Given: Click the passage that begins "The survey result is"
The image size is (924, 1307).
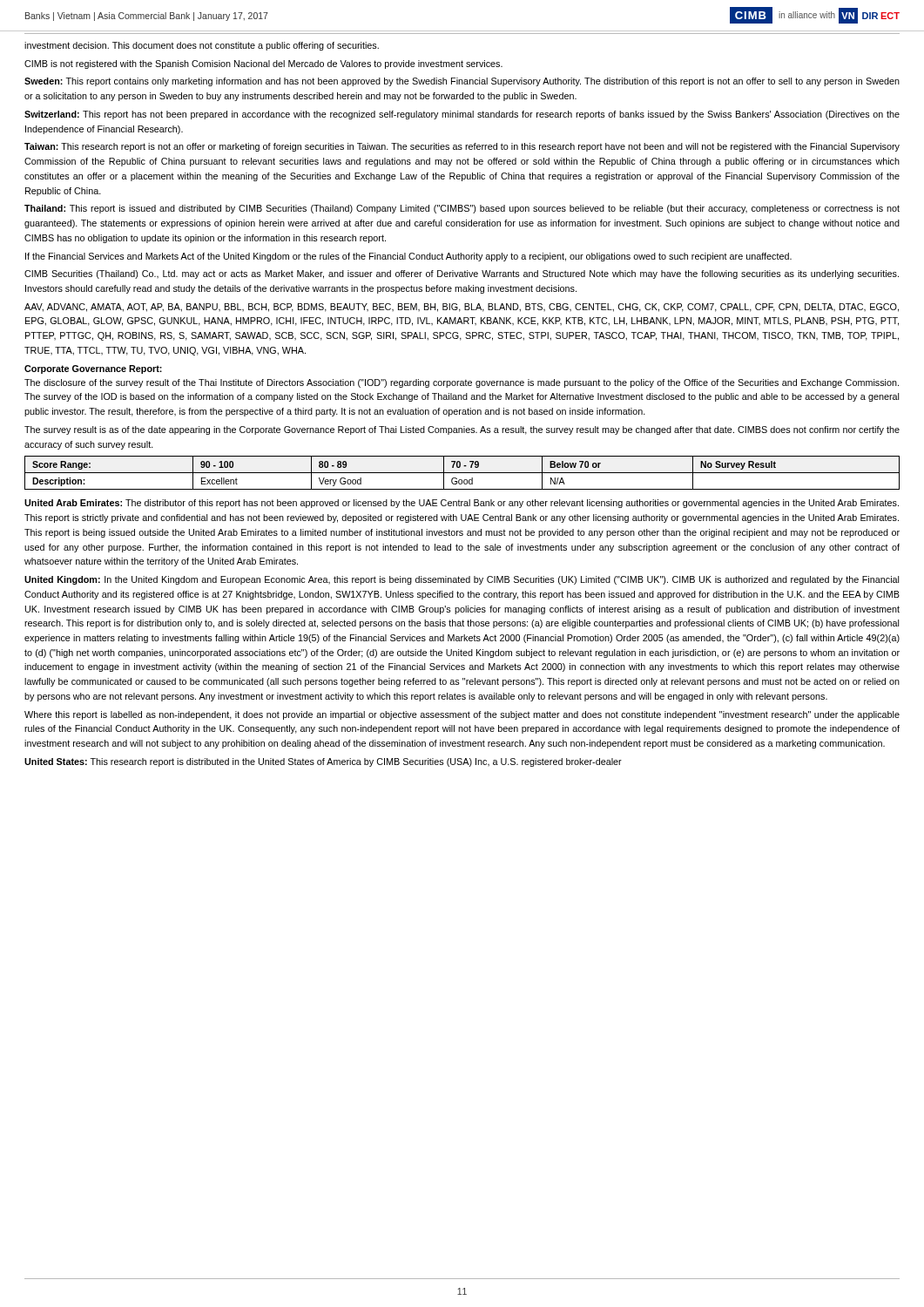Looking at the screenshot, I should pos(462,437).
